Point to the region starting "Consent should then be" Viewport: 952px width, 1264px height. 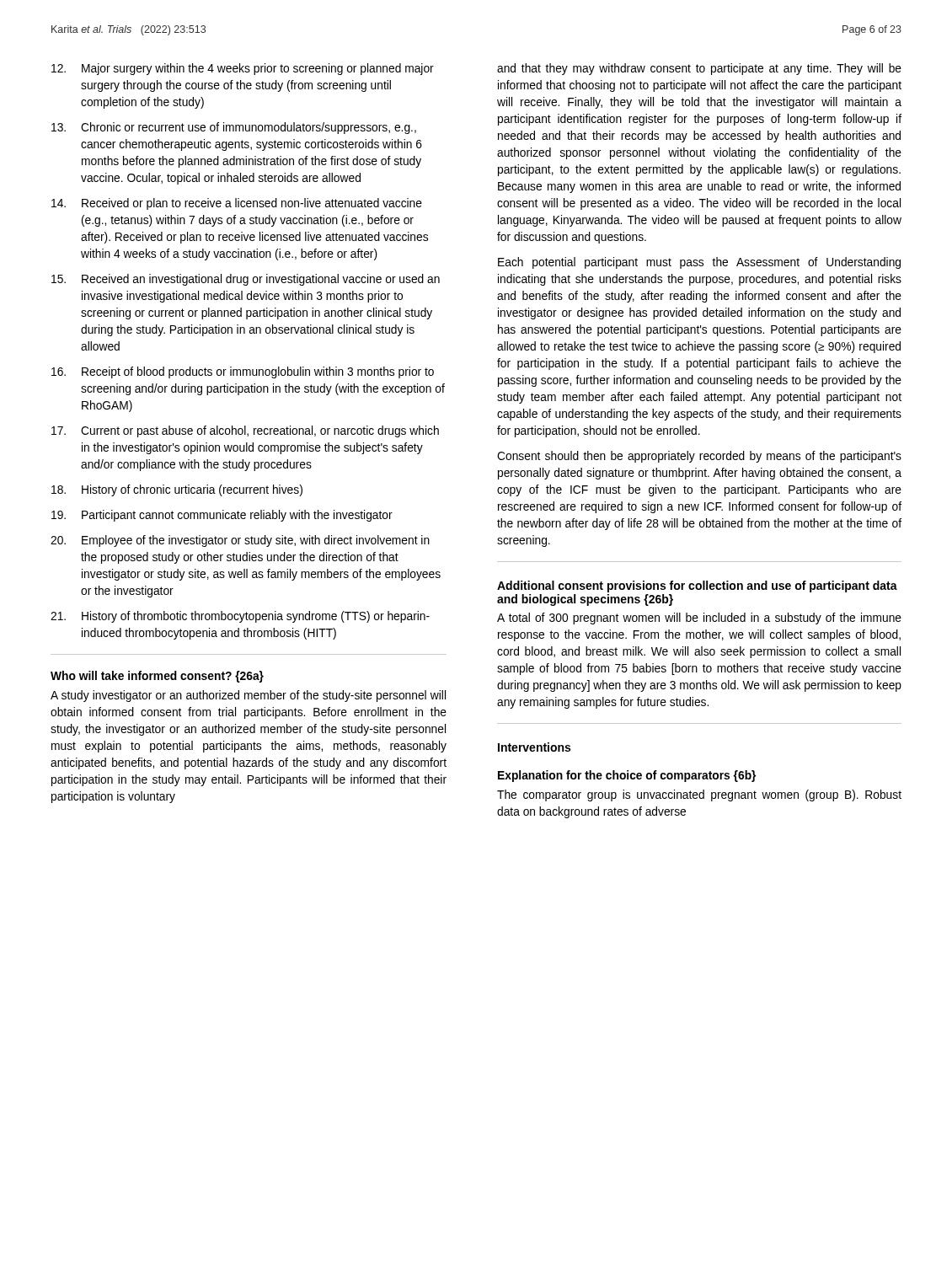point(699,498)
